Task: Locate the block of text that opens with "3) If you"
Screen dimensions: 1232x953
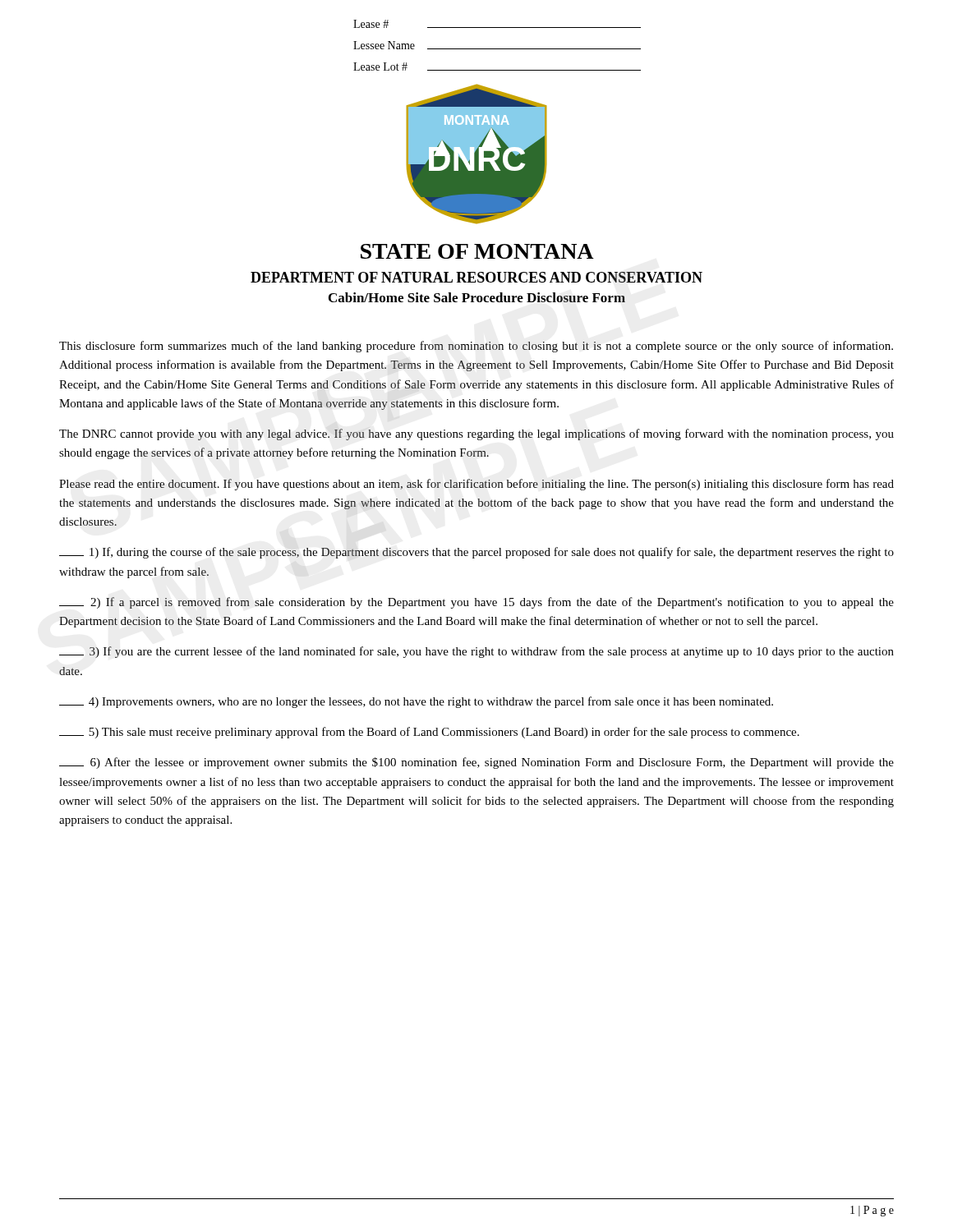Action: point(476,661)
